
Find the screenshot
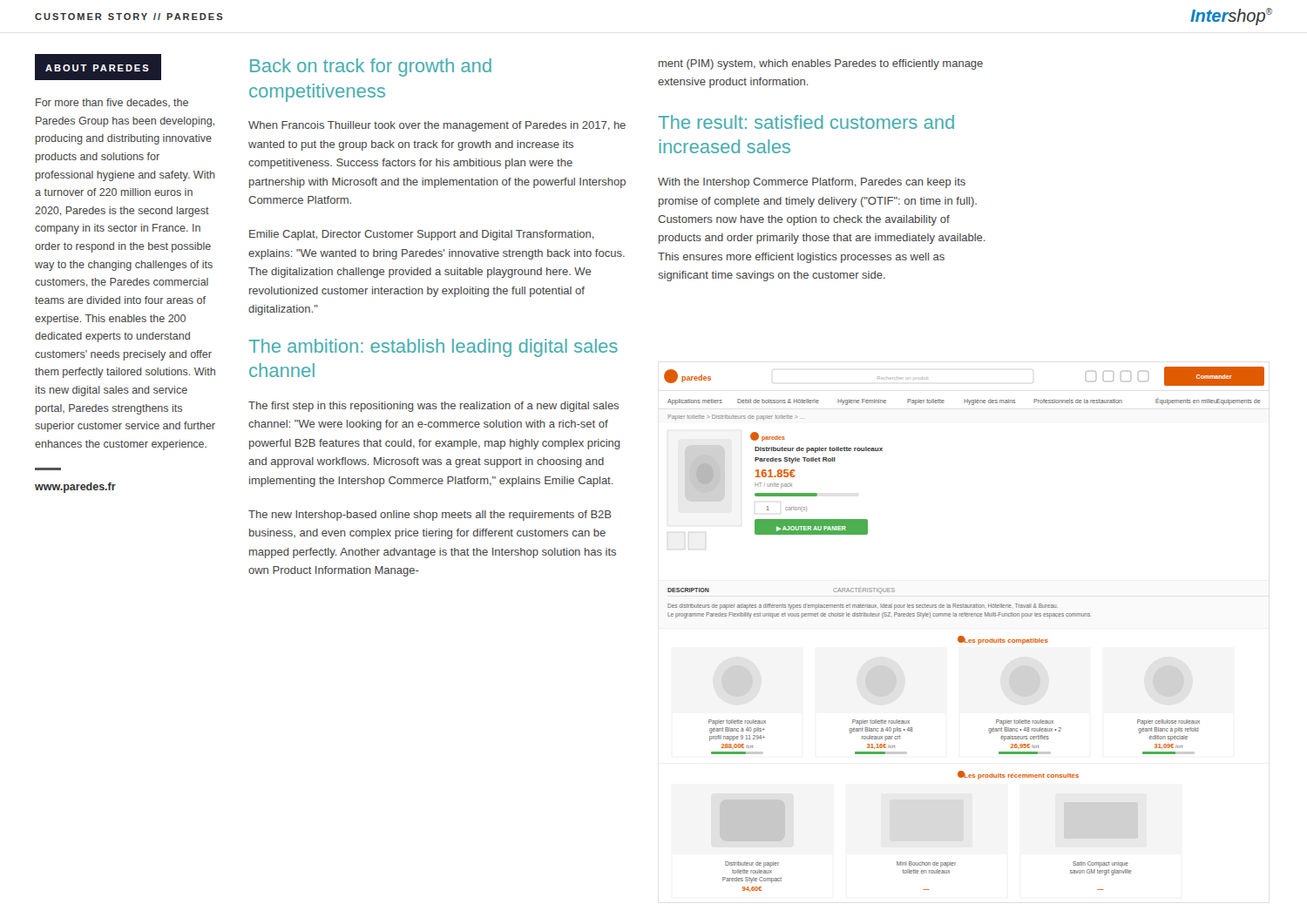964,632
